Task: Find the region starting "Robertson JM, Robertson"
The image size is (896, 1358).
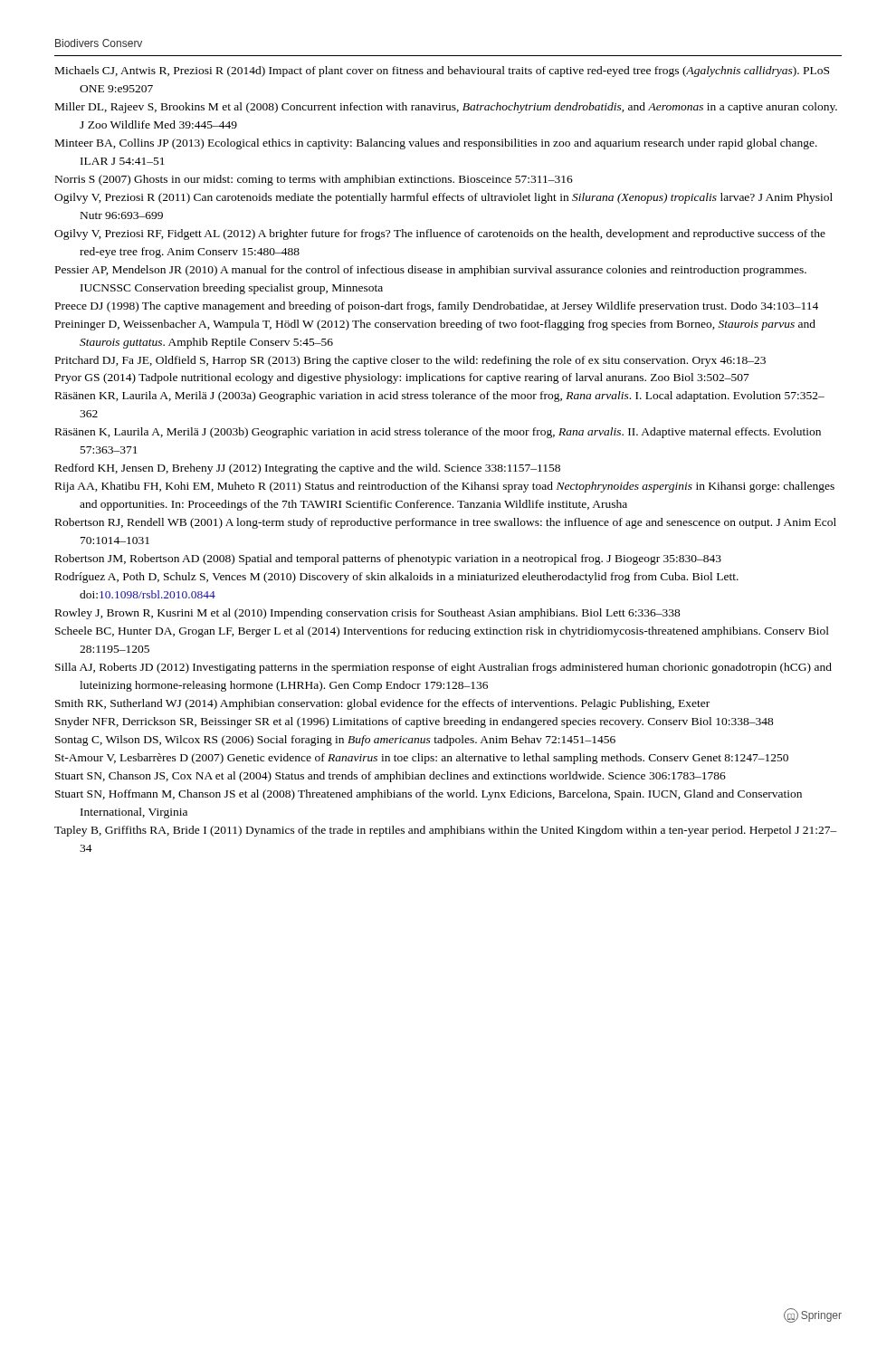Action: pyautogui.click(x=388, y=558)
